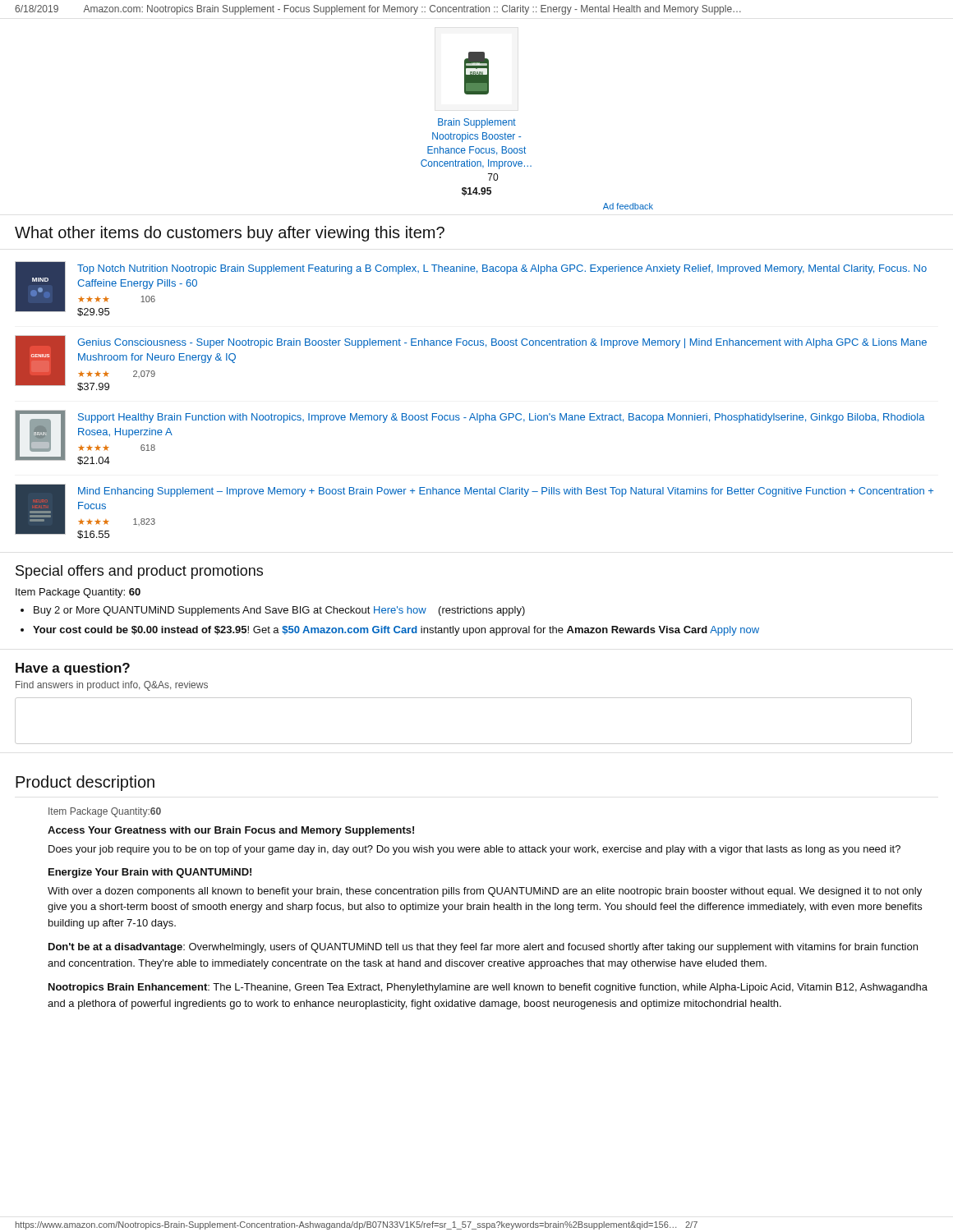Screen dimensions: 1232x953
Task: Click the passage that begins "Mind Enhancing Supplement –"
Action: pos(506,492)
